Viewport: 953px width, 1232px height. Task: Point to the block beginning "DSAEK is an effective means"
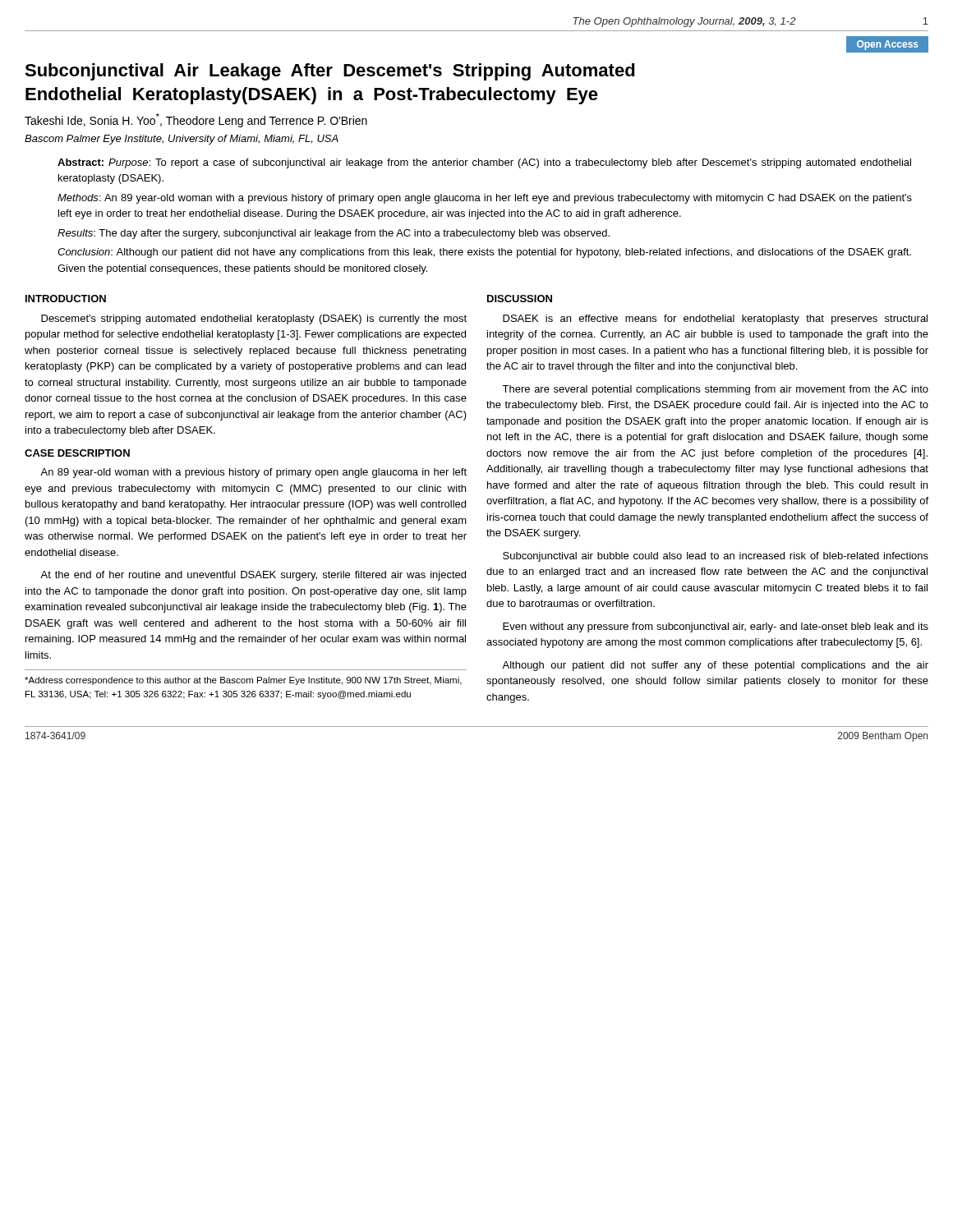click(x=707, y=508)
